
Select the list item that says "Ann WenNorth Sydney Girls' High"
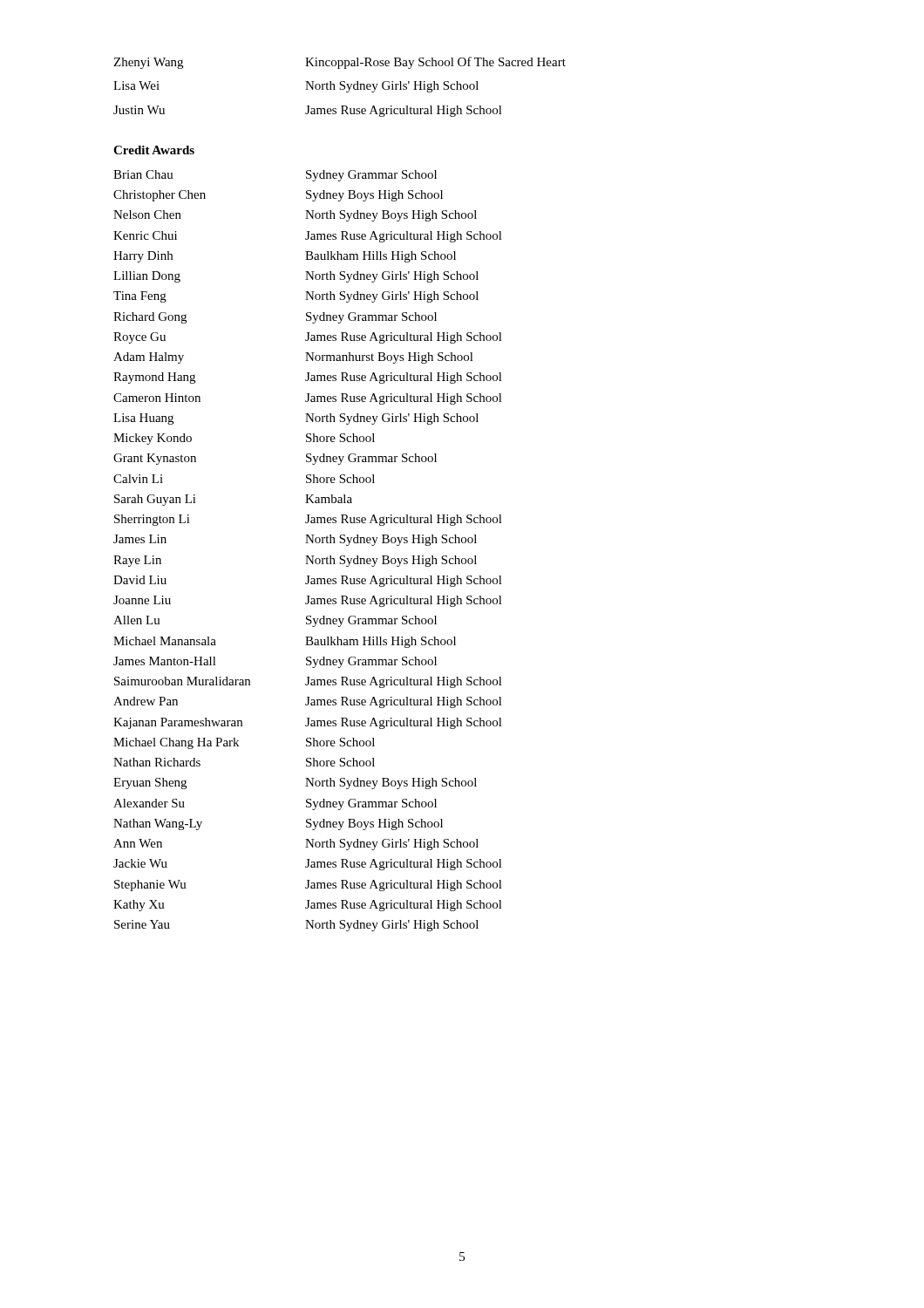tap(462, 844)
